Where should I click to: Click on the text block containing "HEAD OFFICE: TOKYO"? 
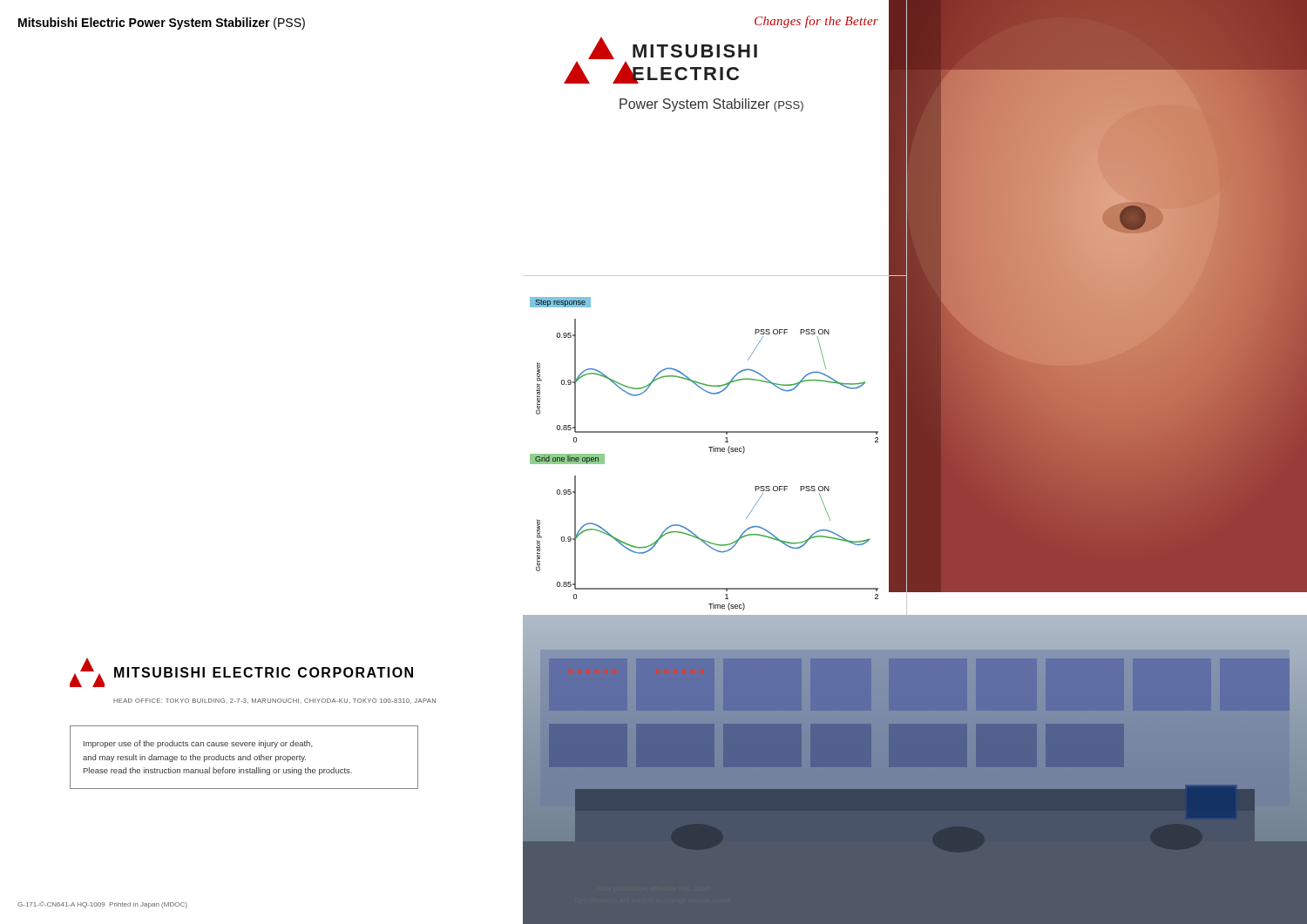[x=275, y=701]
